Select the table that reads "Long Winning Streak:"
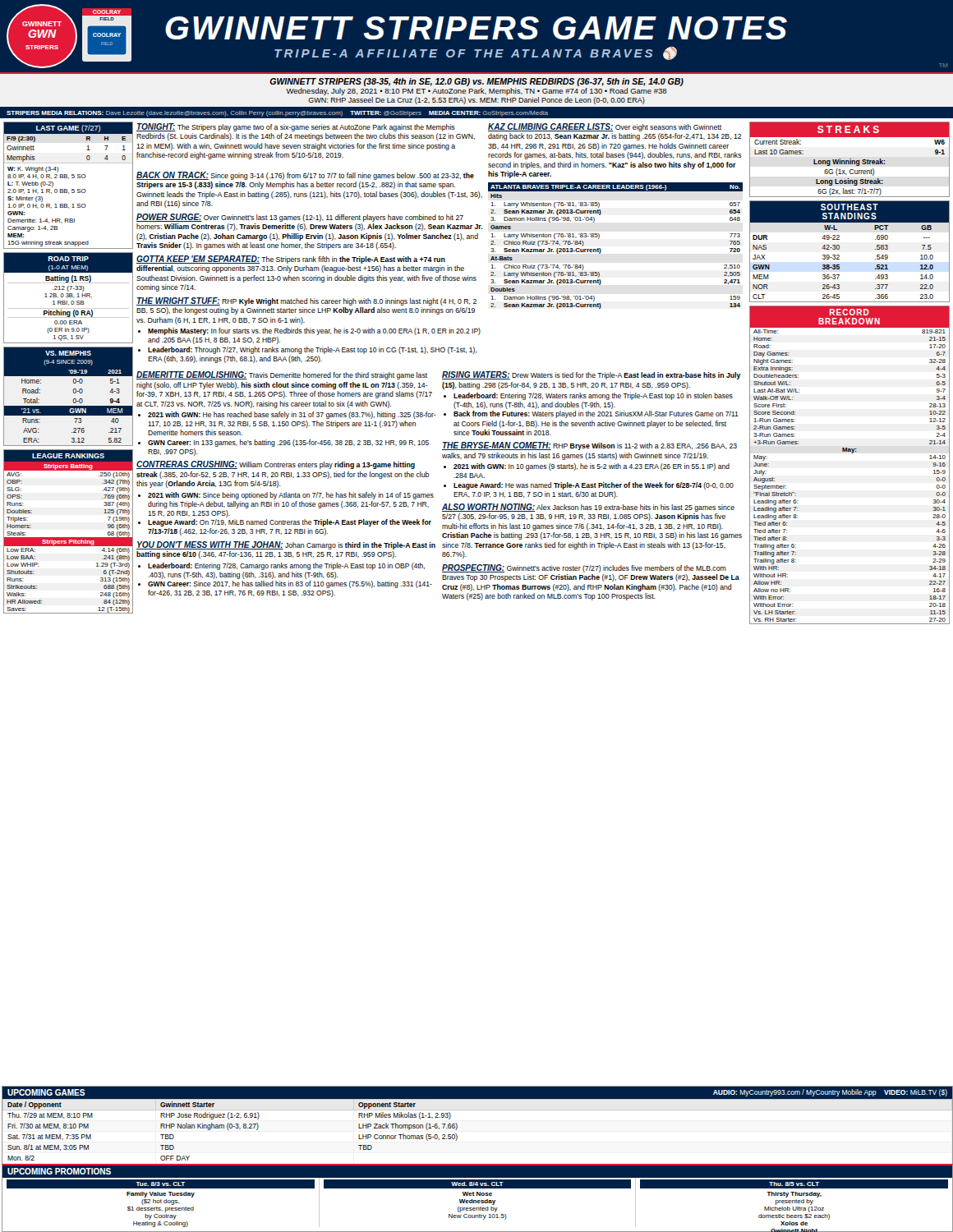Viewport: 953px width, 1232px height. point(850,159)
